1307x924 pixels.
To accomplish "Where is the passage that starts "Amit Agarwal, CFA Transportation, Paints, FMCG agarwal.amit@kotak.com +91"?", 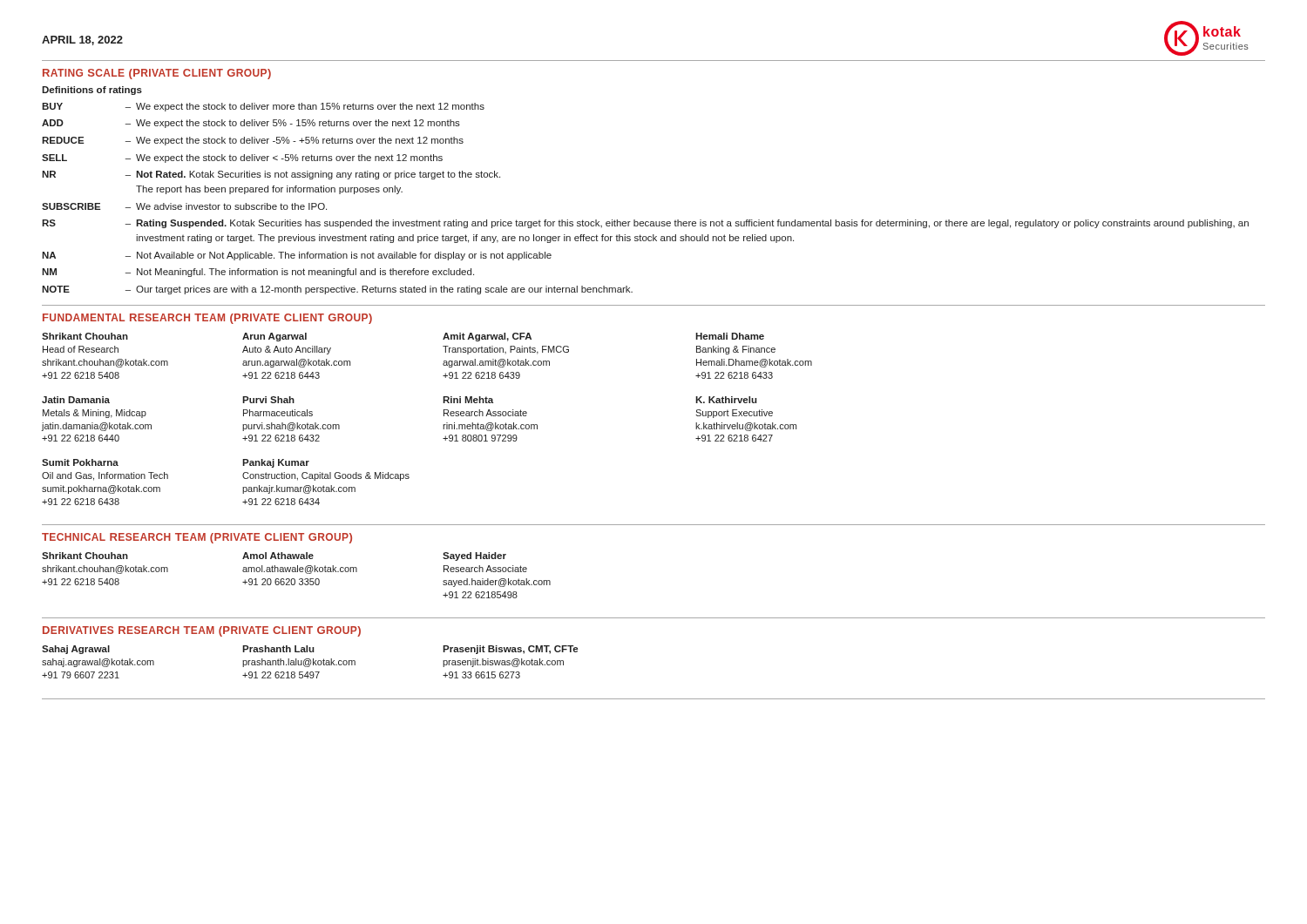I will coord(565,356).
